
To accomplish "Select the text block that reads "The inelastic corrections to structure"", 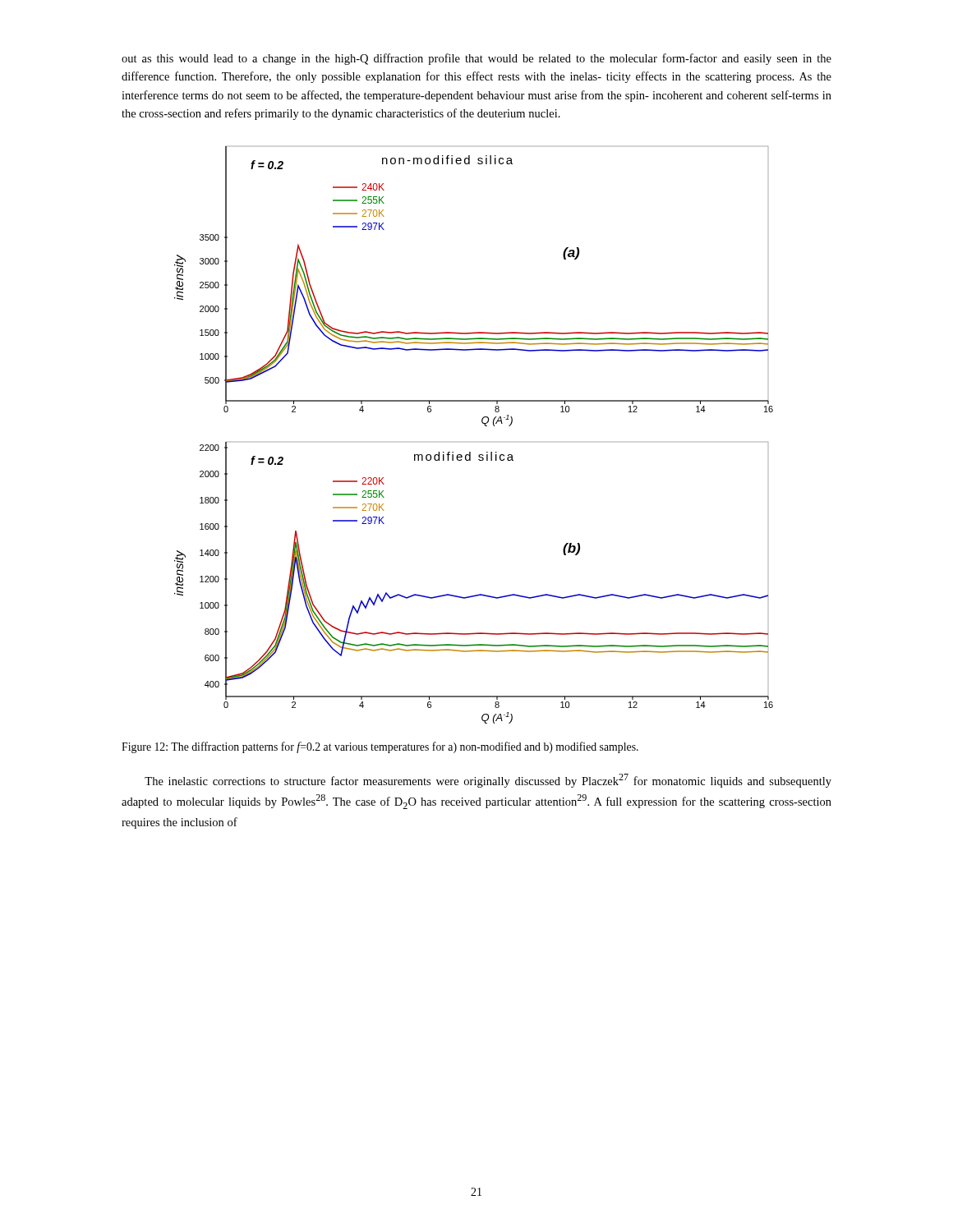I will [x=476, y=800].
